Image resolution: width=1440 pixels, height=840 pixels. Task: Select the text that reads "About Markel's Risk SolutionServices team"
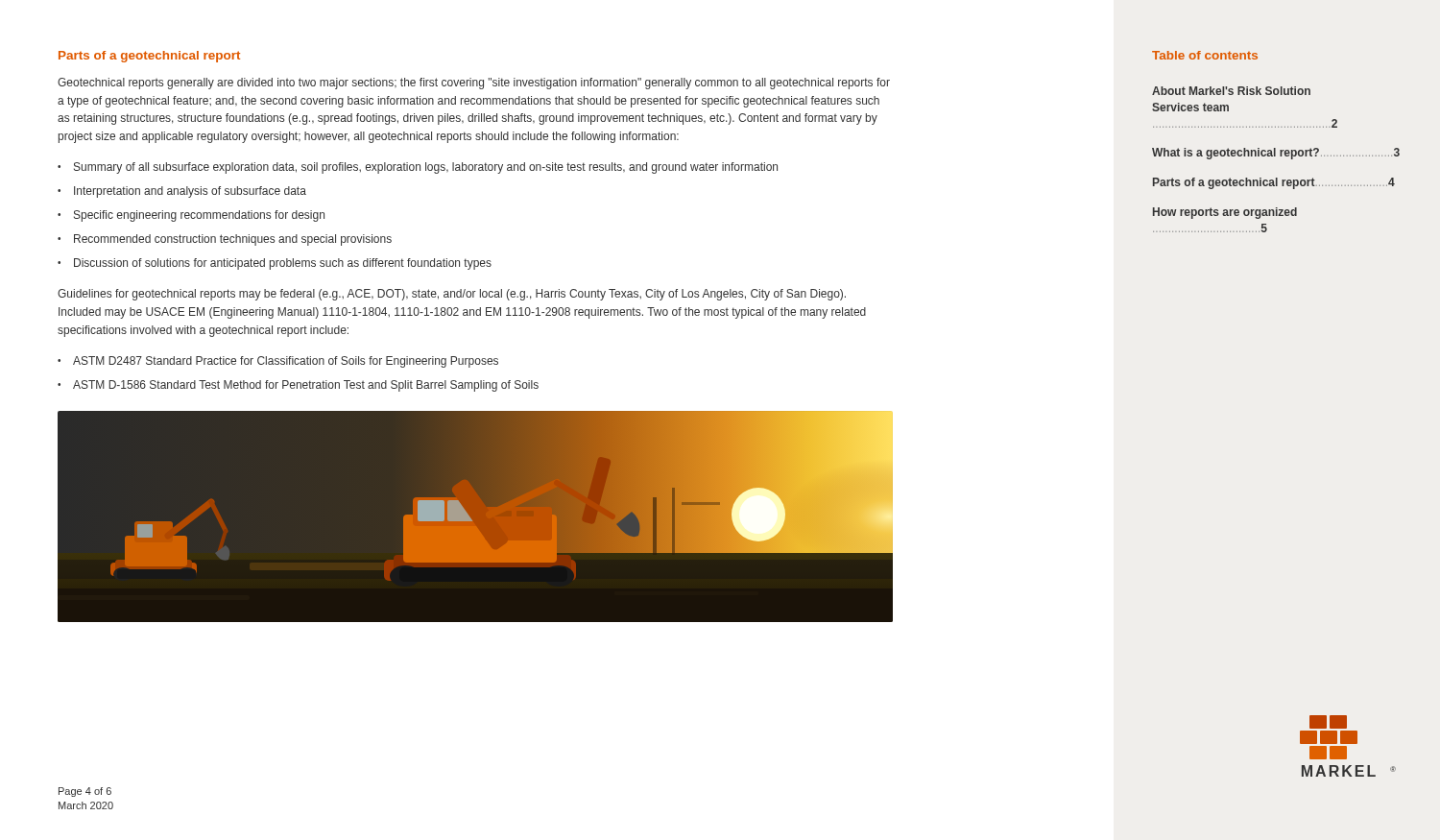click(x=1231, y=91)
